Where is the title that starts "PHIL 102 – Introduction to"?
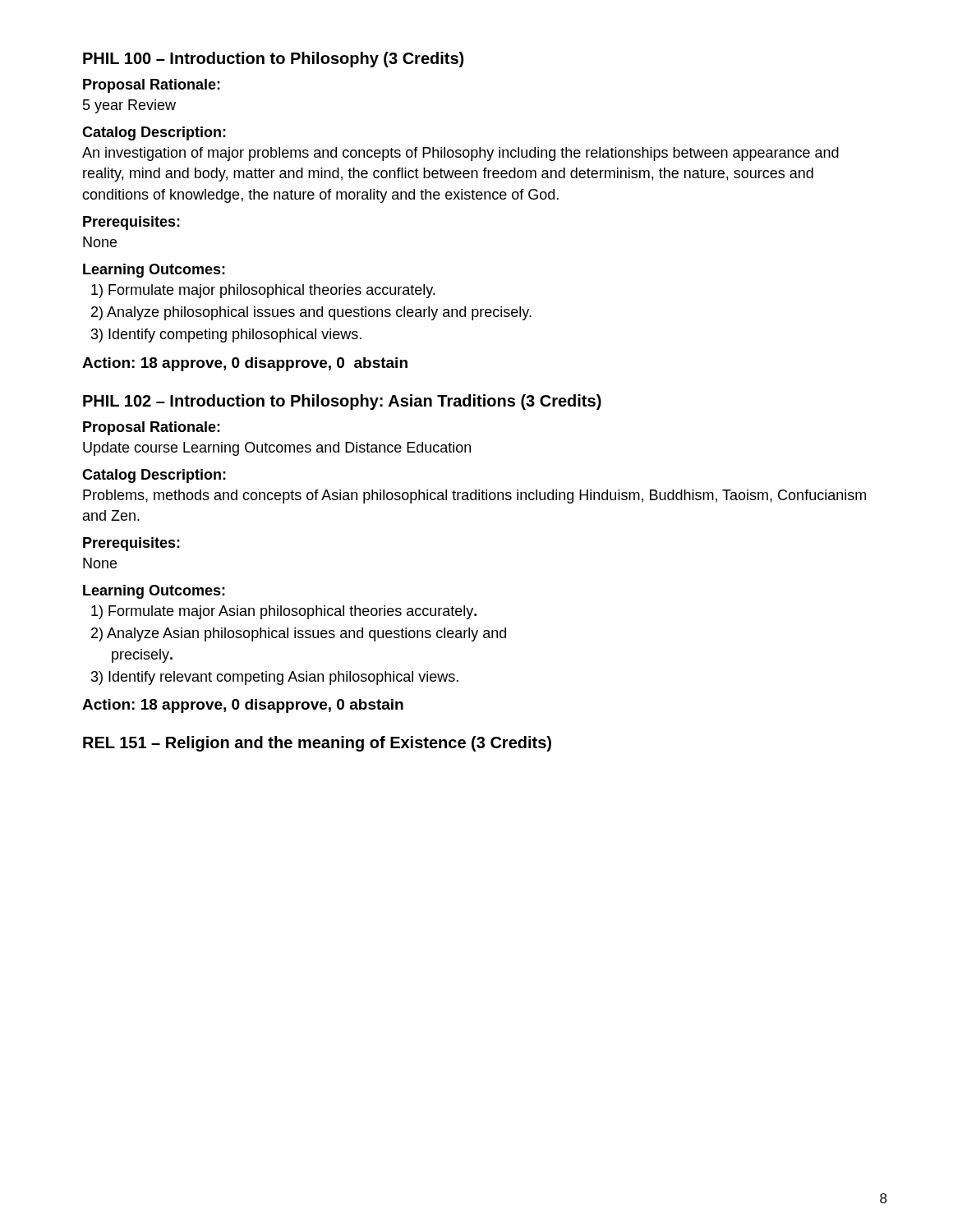Image resolution: width=953 pixels, height=1232 pixels. pyautogui.click(x=342, y=400)
